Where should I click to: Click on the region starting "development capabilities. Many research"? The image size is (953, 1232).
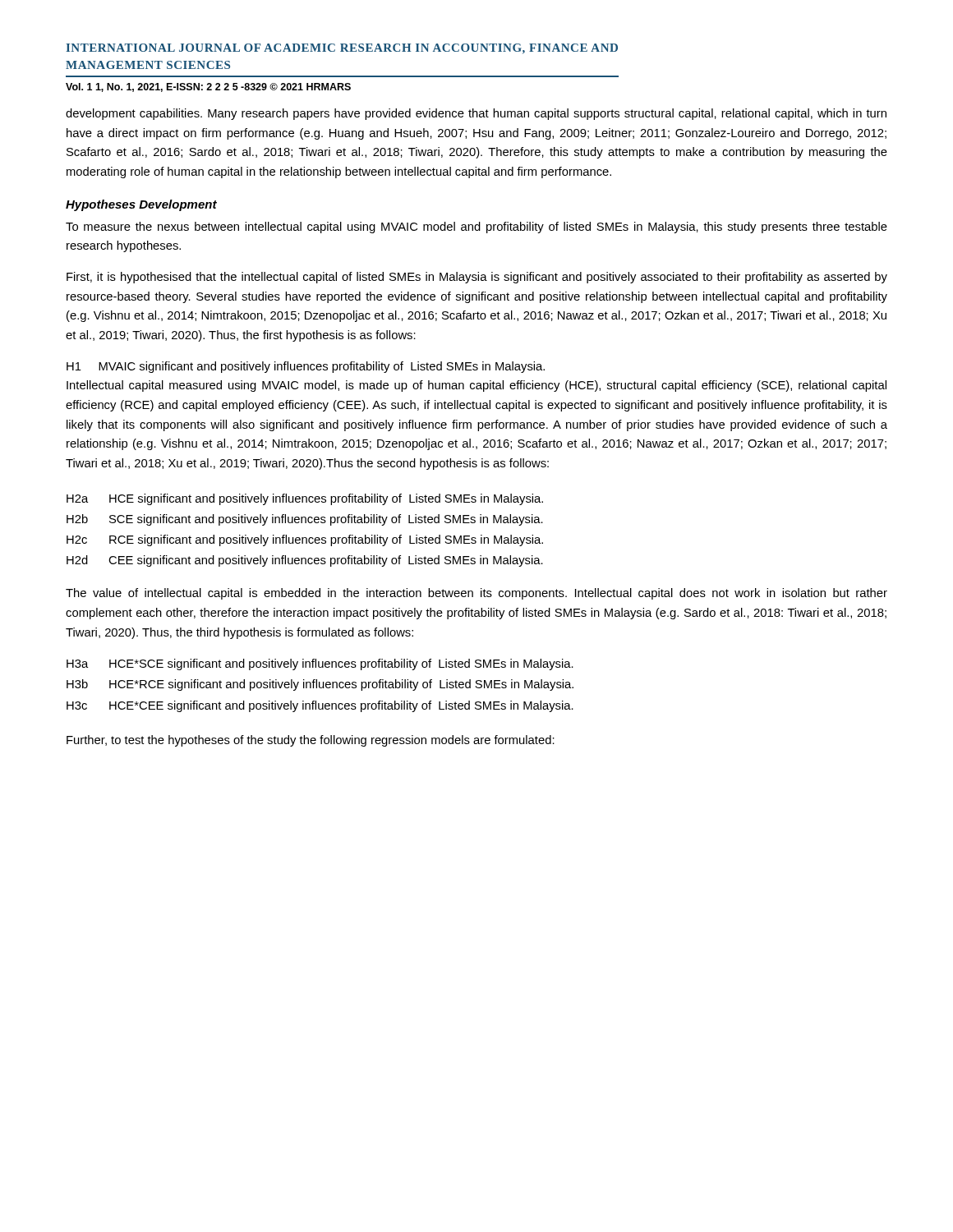tap(476, 143)
